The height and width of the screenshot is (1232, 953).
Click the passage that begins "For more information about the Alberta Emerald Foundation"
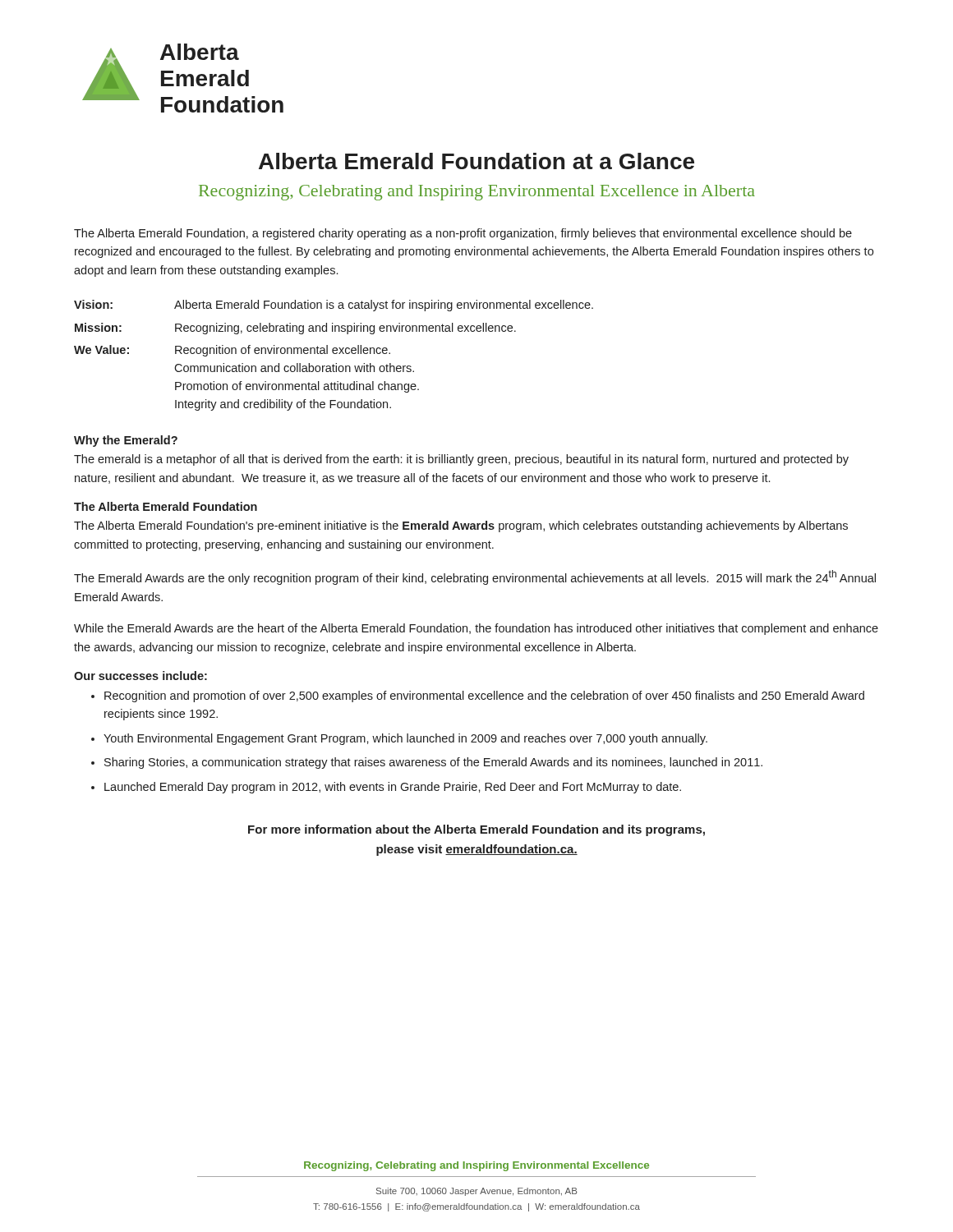(x=476, y=839)
